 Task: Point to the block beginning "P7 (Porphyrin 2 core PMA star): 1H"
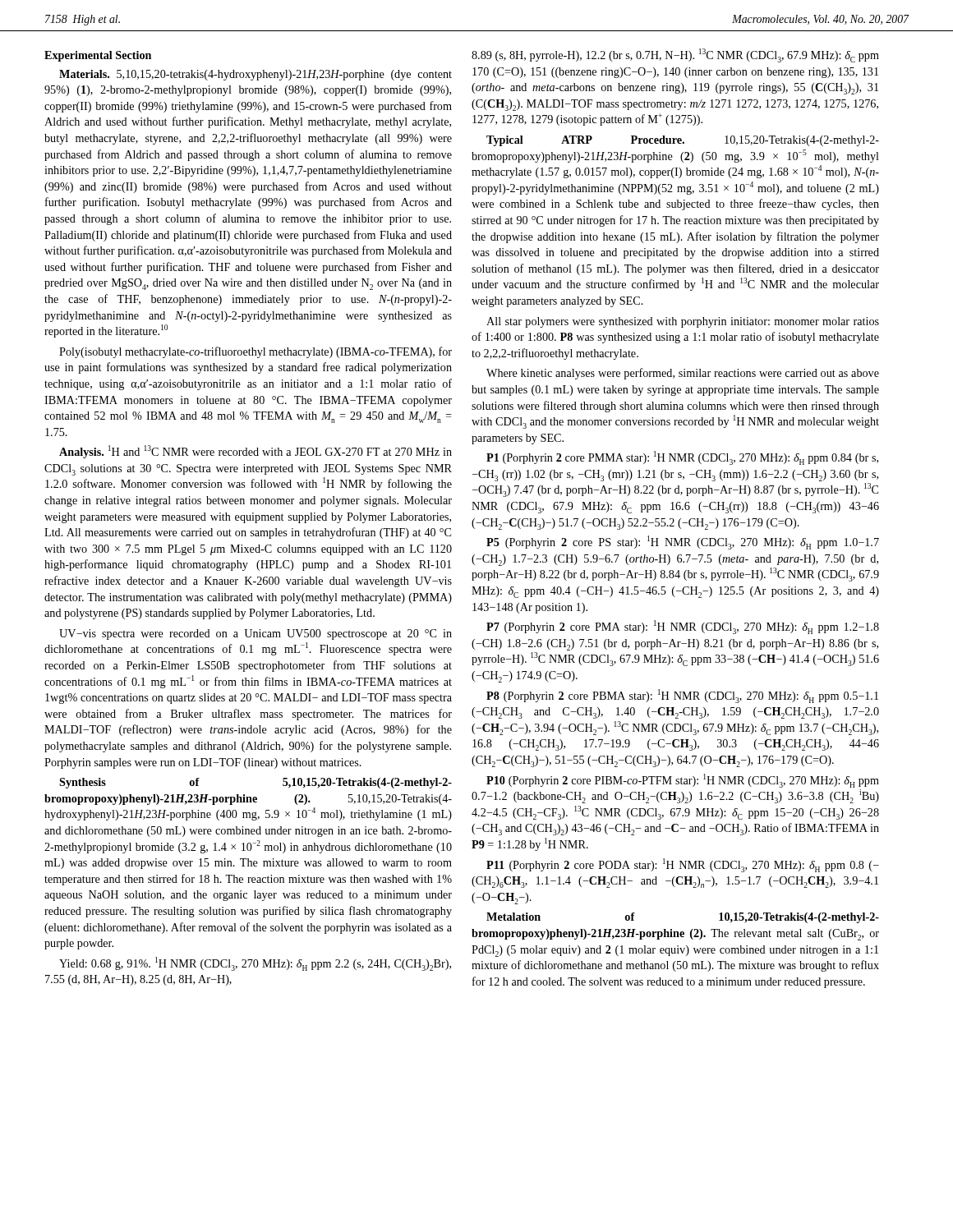pyautogui.click(x=675, y=652)
